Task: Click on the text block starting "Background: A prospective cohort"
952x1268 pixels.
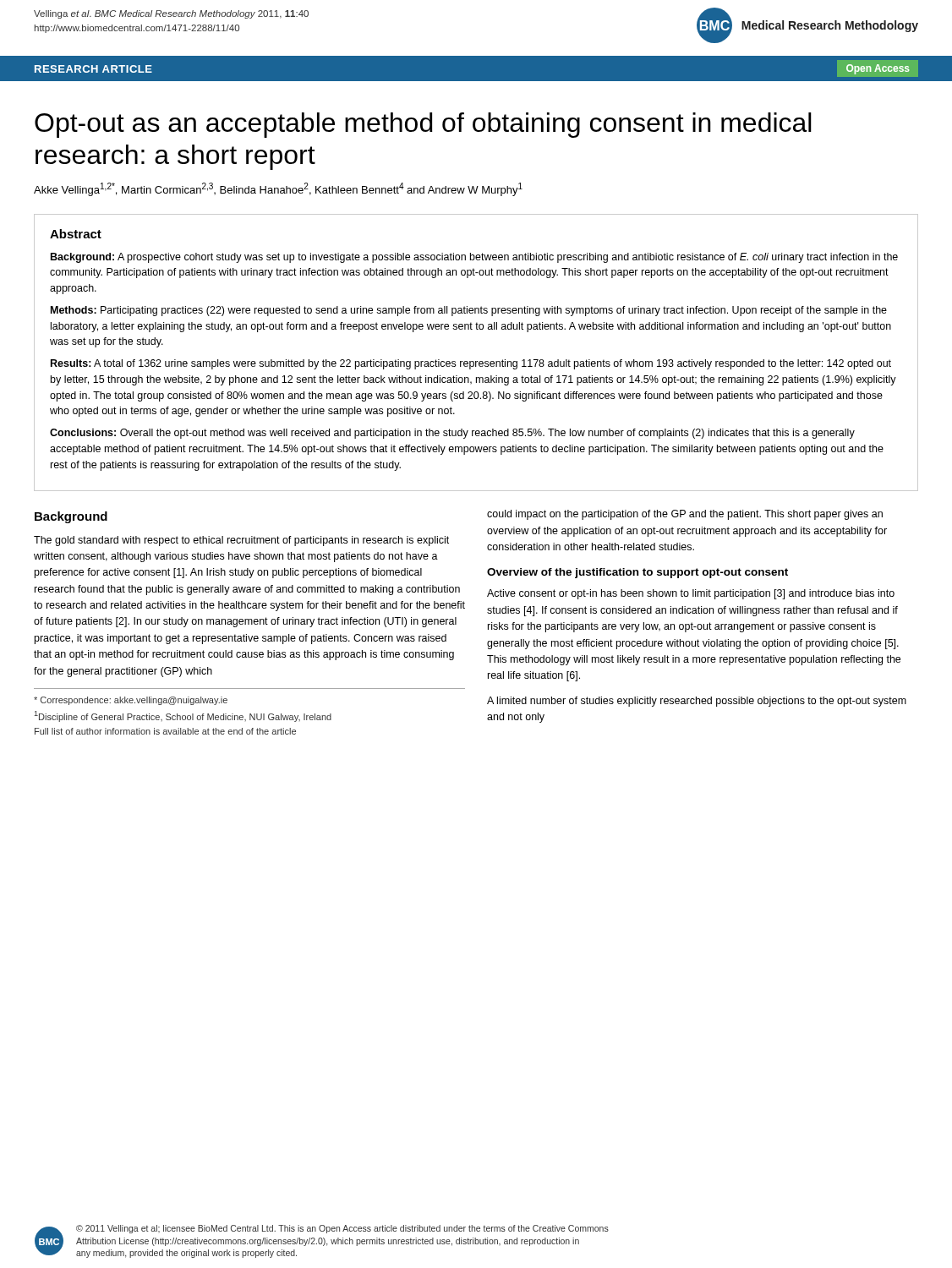Action: pyautogui.click(x=474, y=272)
